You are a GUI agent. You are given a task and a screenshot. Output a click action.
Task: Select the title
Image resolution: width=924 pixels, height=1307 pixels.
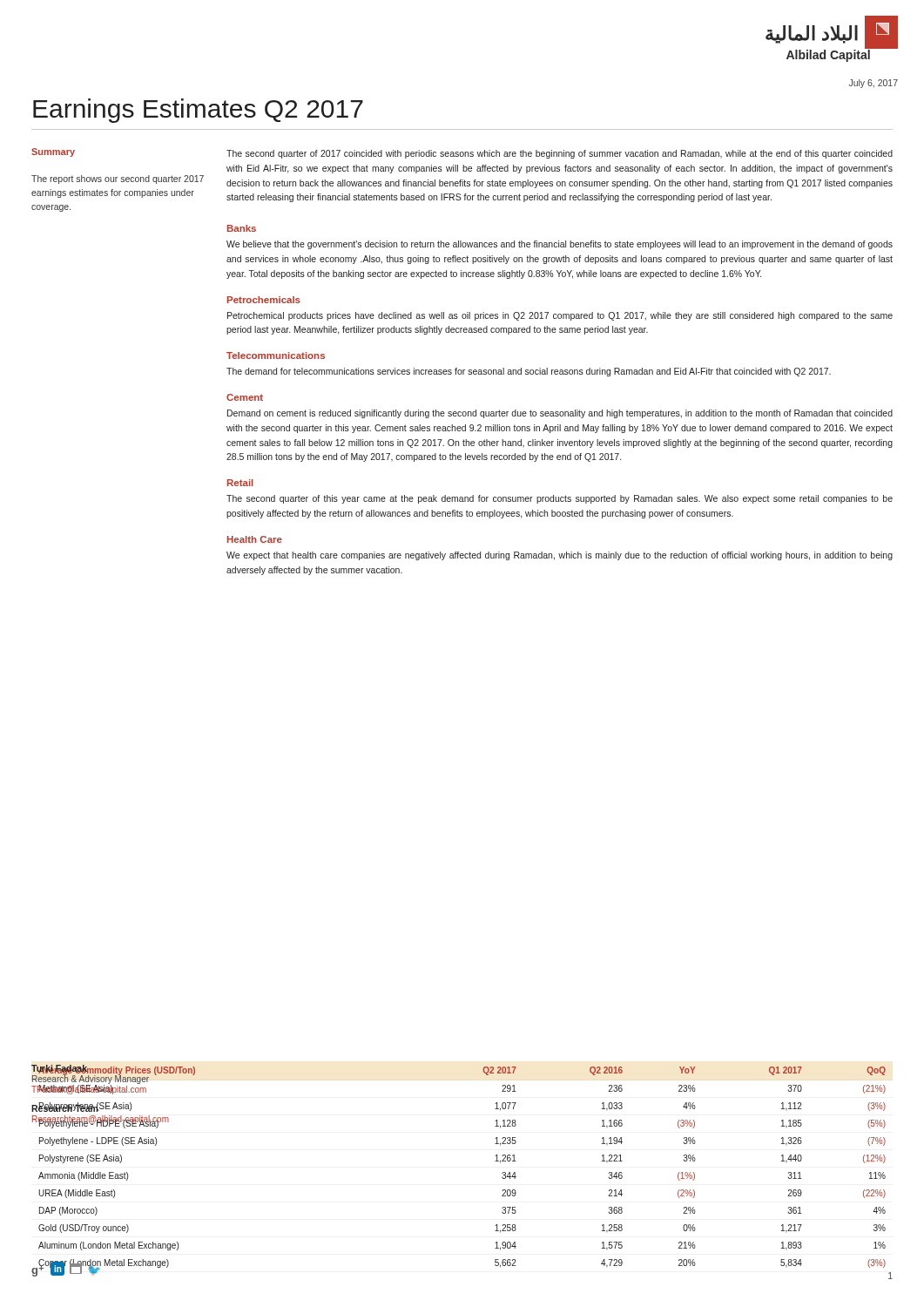462,112
